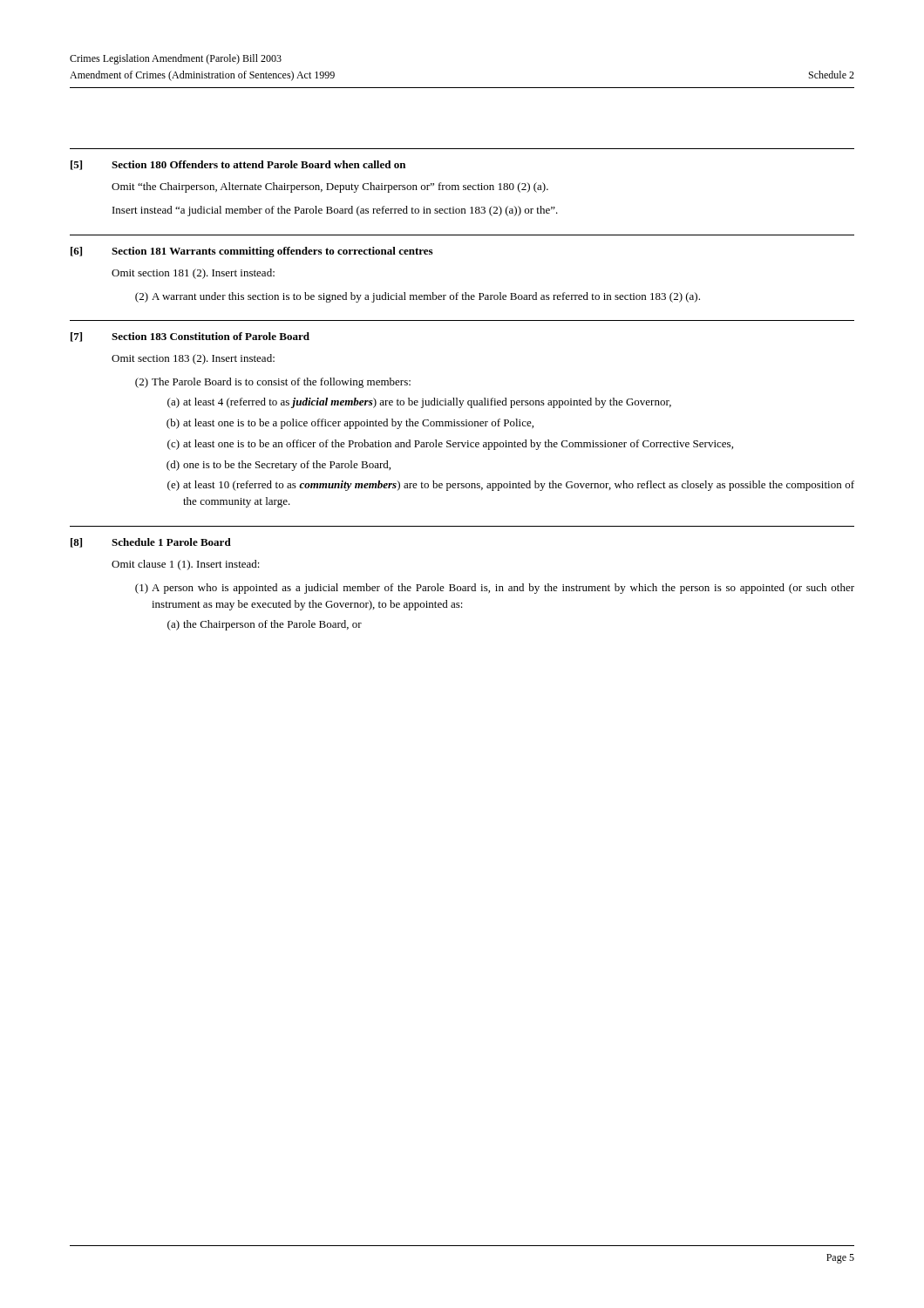Where does it say "[8] Schedule 1 Parole Board"?
Viewport: 924px width, 1308px height.
151,543
